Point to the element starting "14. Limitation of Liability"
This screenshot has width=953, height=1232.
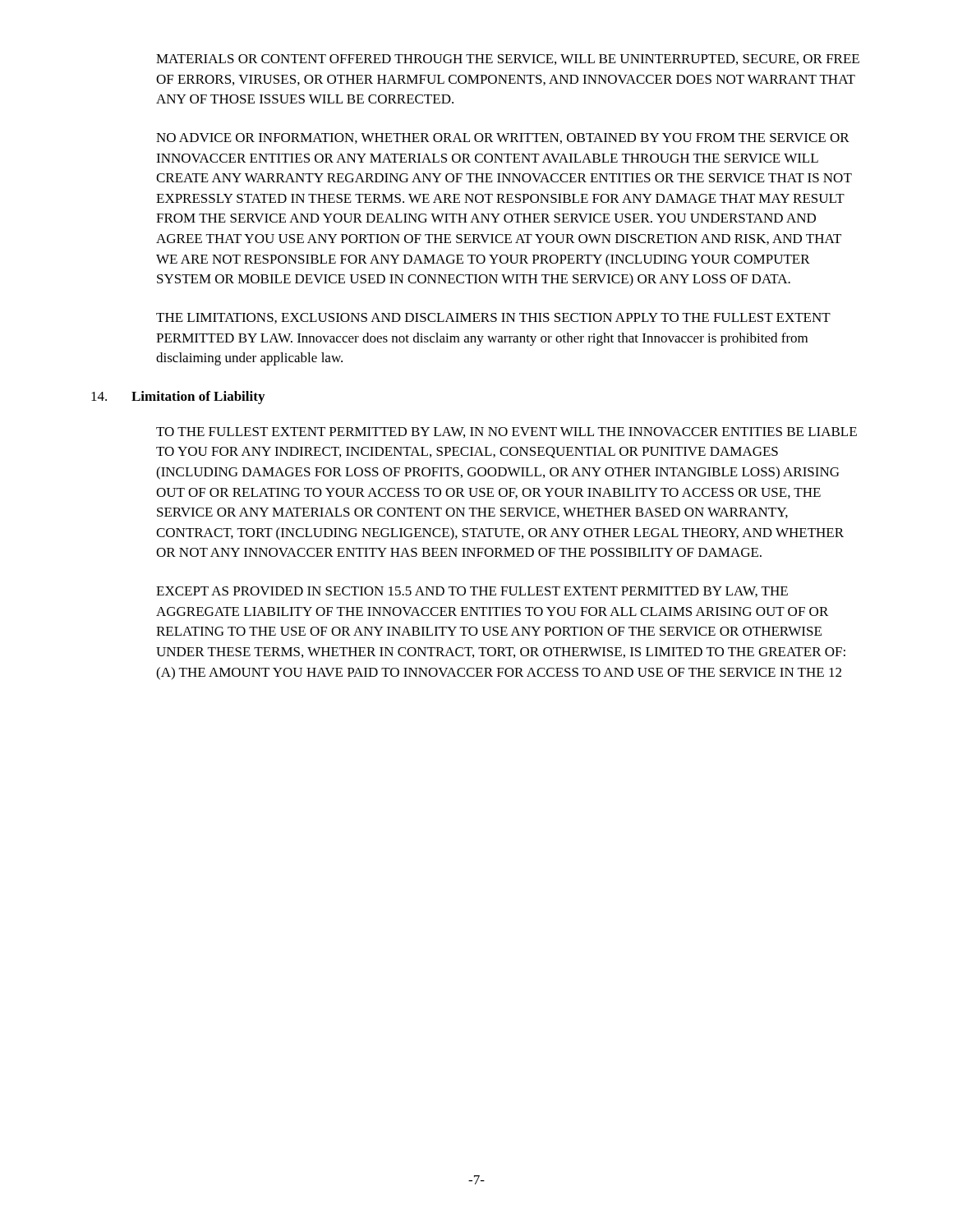[178, 397]
